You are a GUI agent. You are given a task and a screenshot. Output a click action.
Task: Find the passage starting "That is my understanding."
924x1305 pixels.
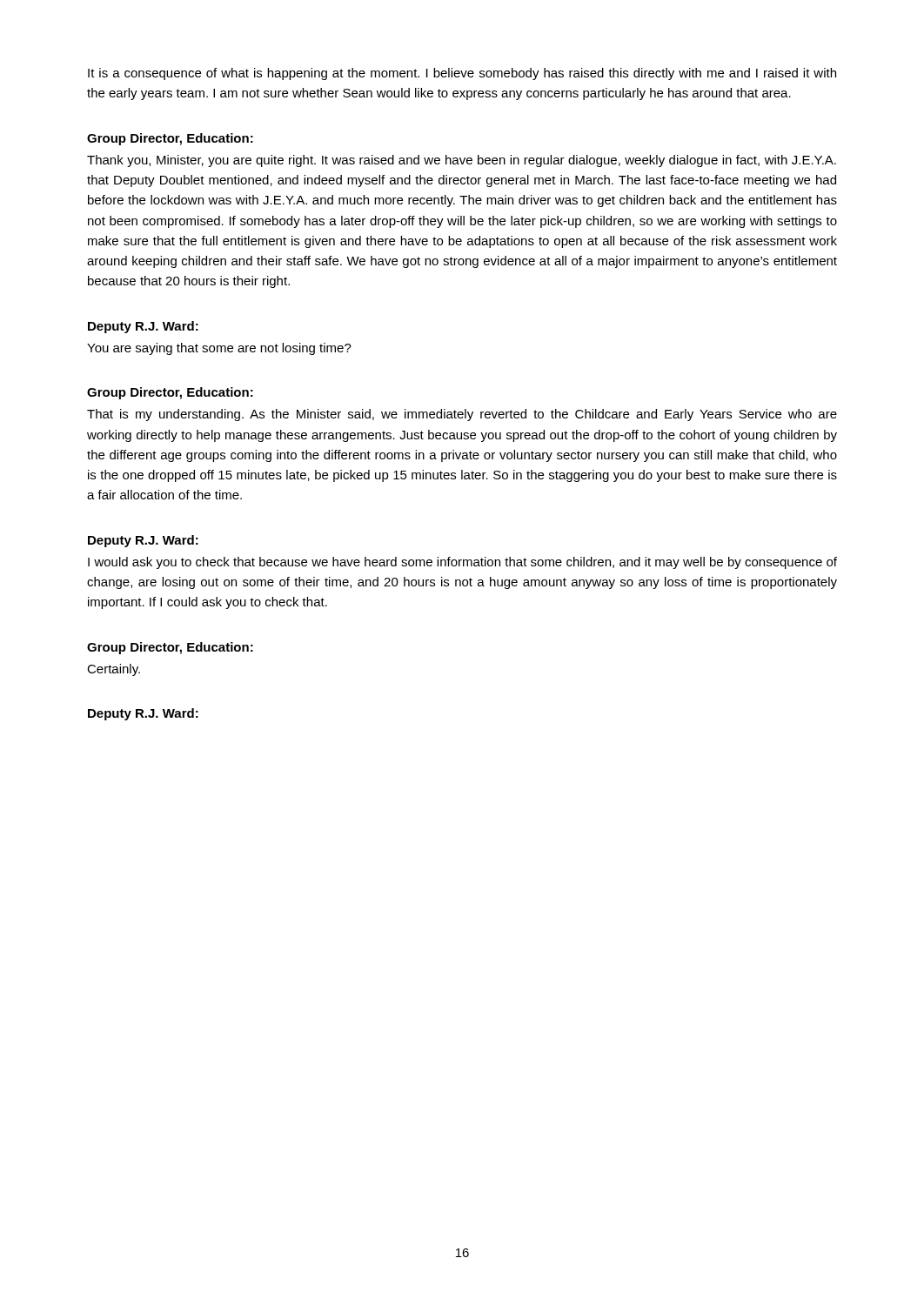coord(462,454)
